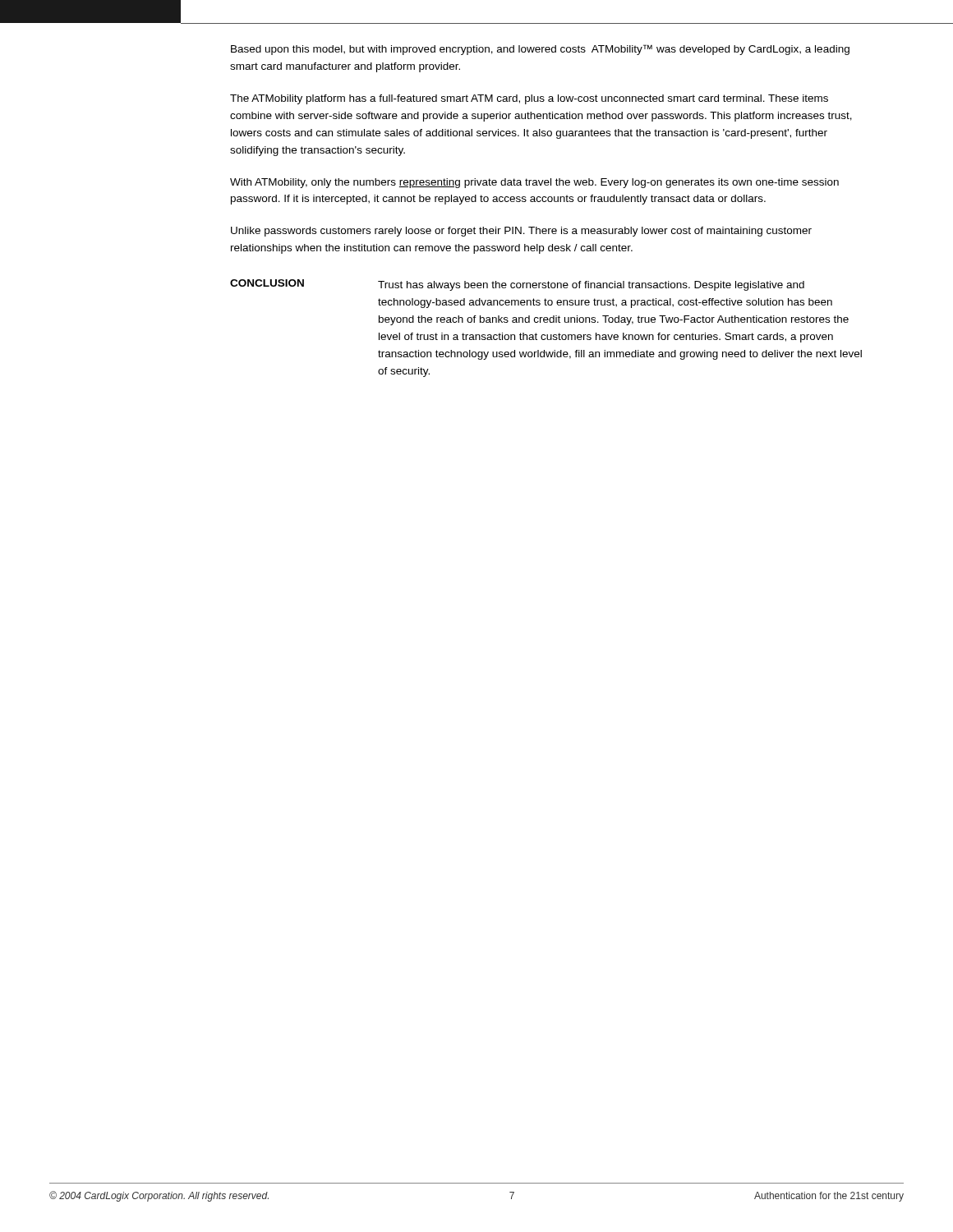Find the text block that says "With ATMobility, only the numbers representing"
This screenshot has width=953, height=1232.
pos(535,190)
